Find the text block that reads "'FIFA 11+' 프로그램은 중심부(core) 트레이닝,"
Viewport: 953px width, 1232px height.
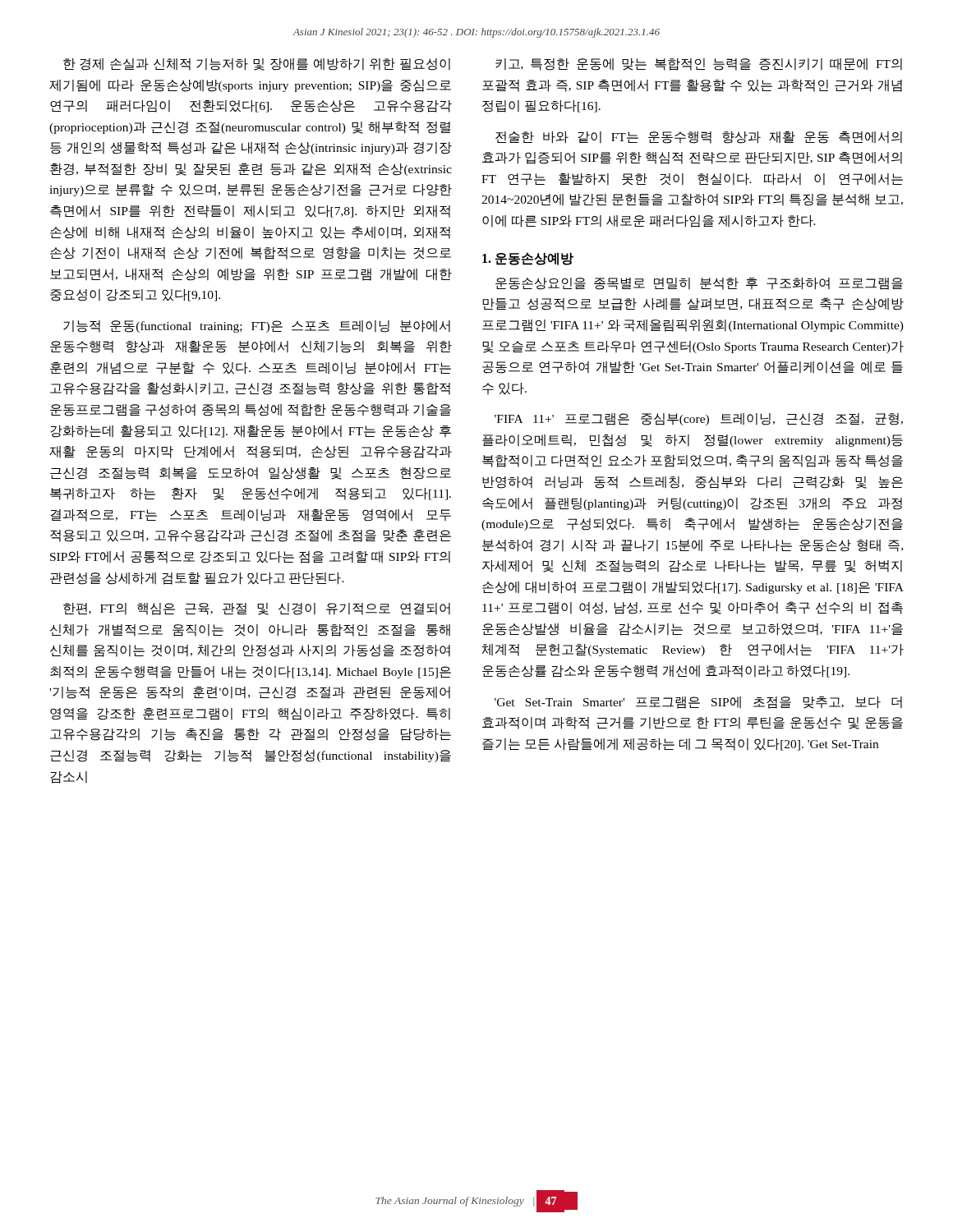pos(693,545)
